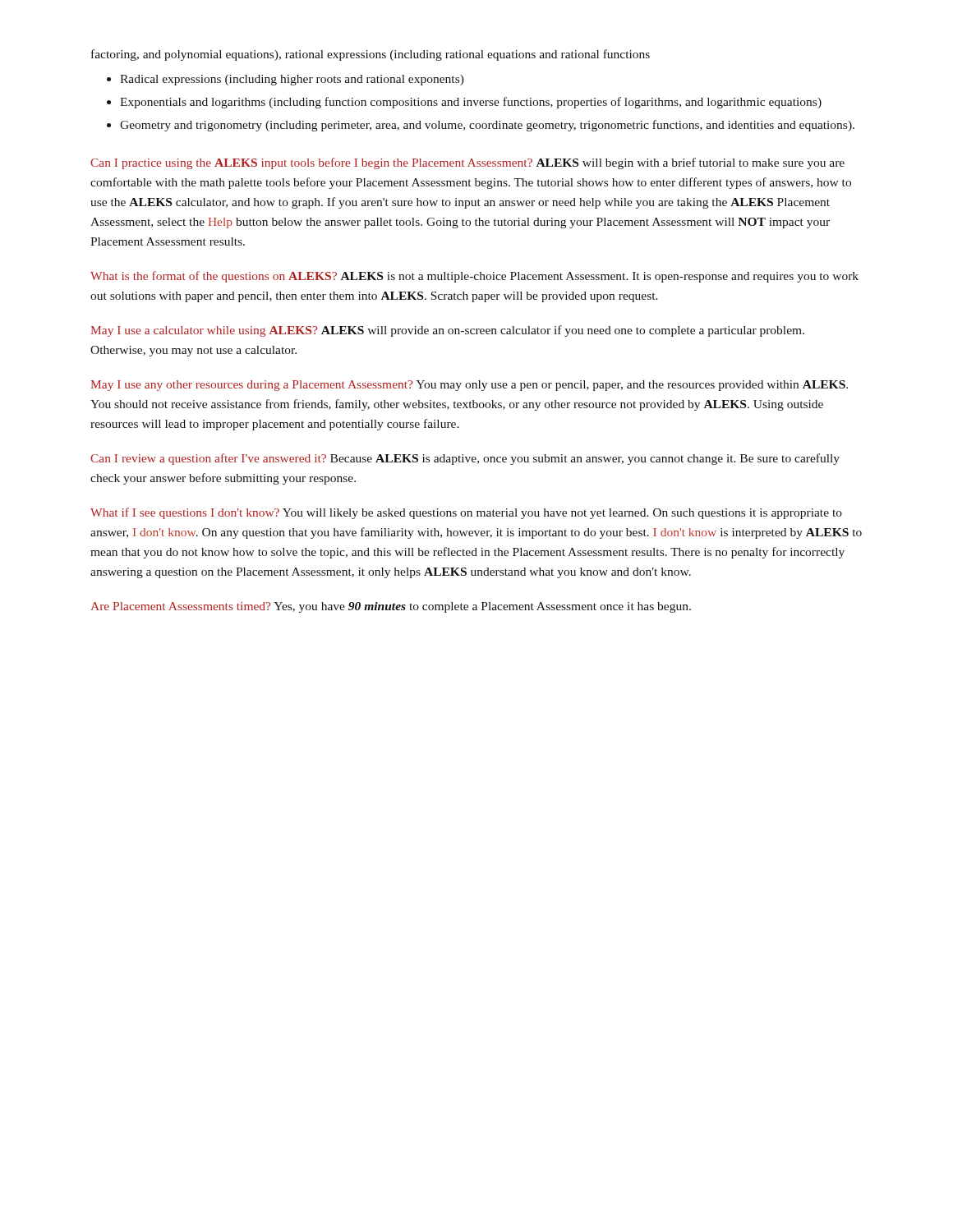Point to the block beginning "Can I review a question after"
Image resolution: width=953 pixels, height=1232 pixels.
tap(465, 468)
